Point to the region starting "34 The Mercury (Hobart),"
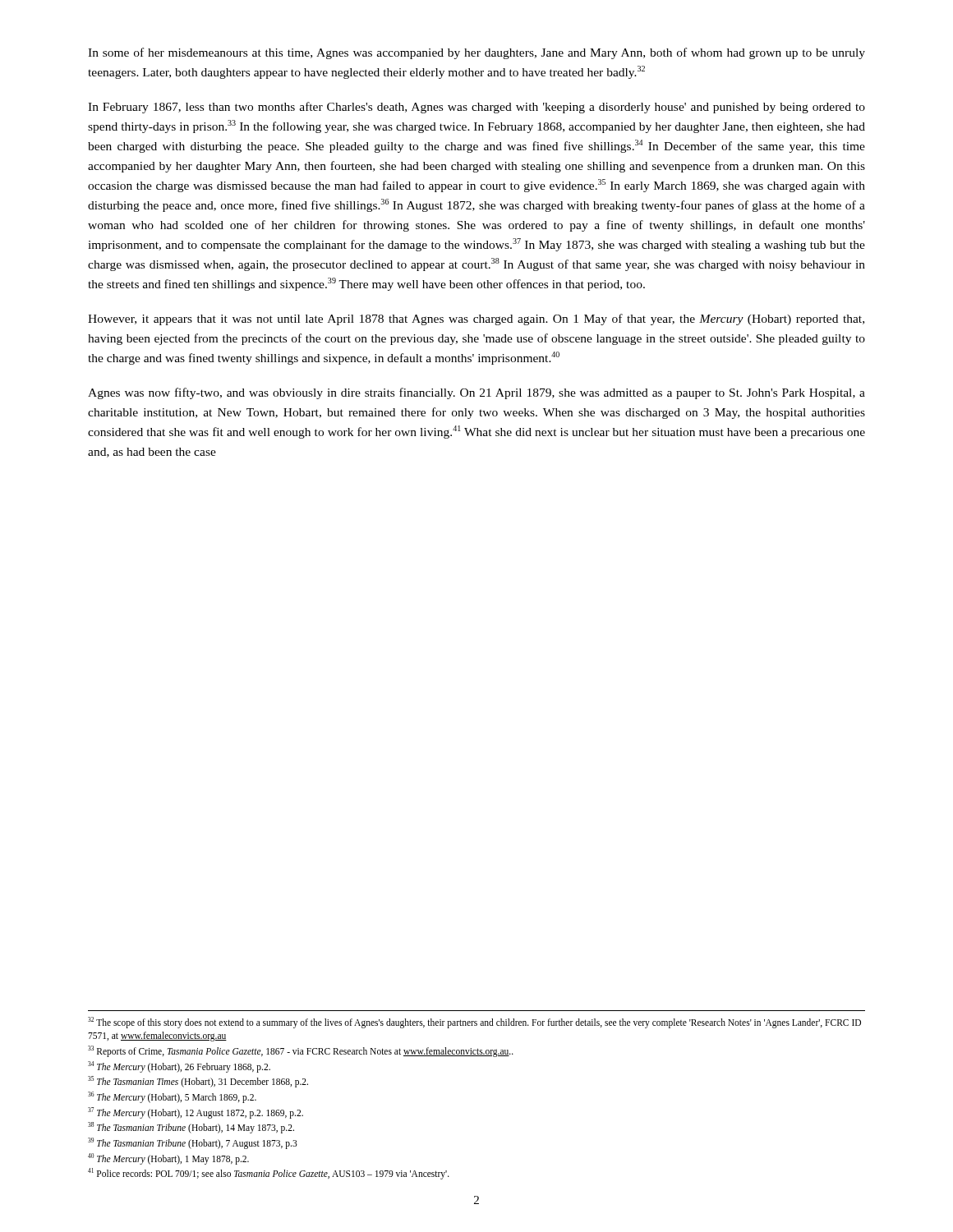953x1232 pixels. (x=179, y=1066)
